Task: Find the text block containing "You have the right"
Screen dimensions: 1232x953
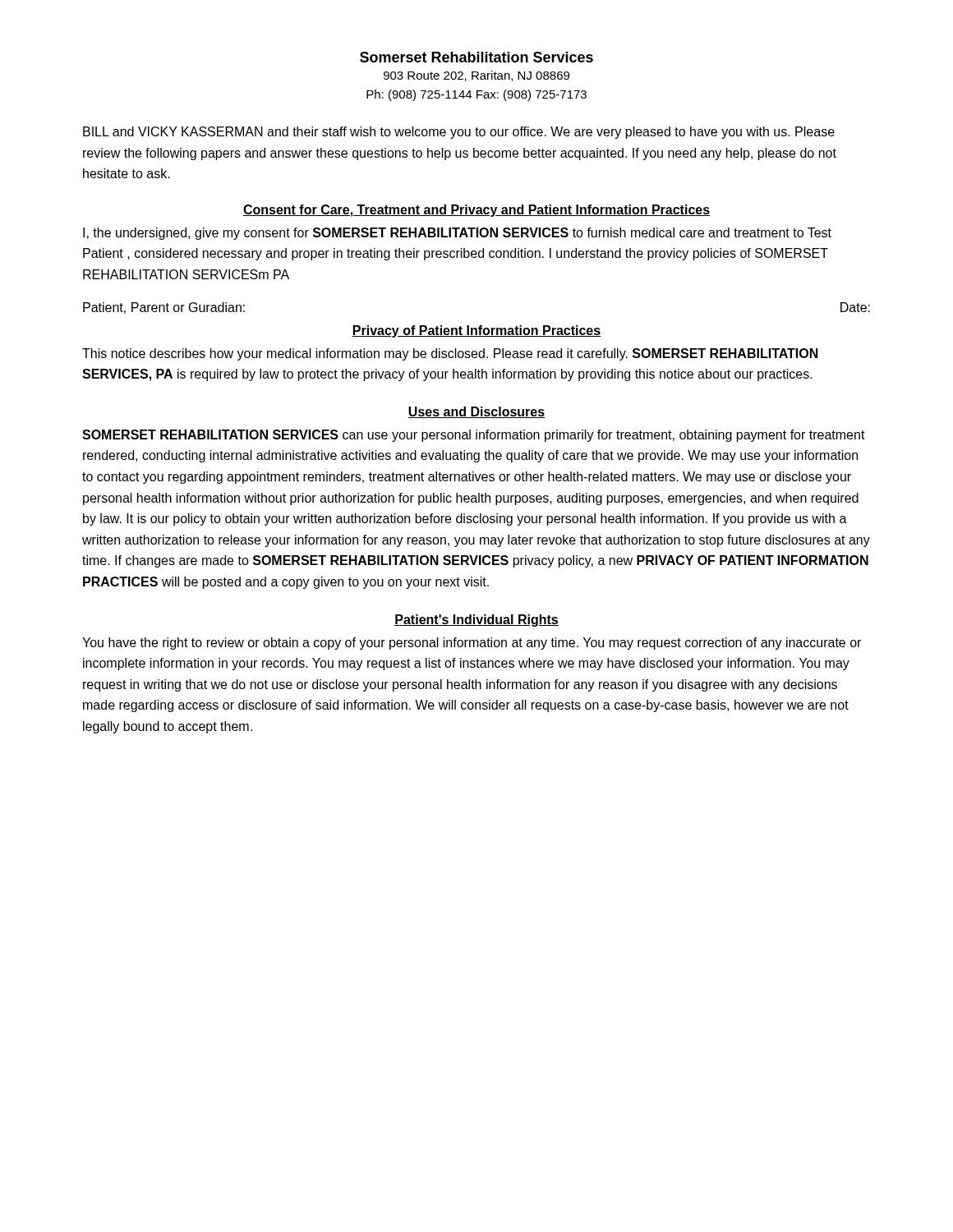Action: [472, 684]
